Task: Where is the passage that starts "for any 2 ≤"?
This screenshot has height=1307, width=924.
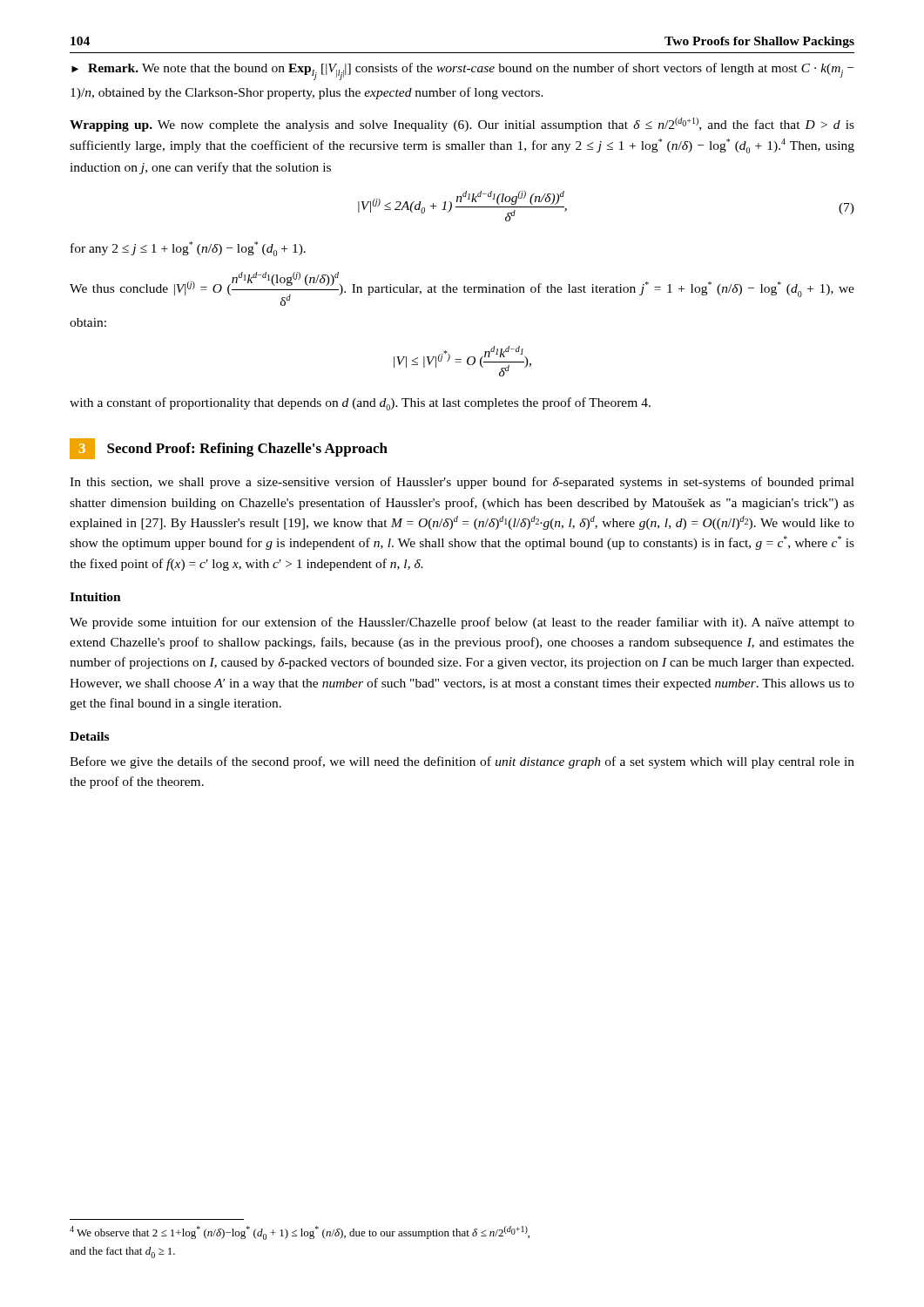Action: pos(462,285)
